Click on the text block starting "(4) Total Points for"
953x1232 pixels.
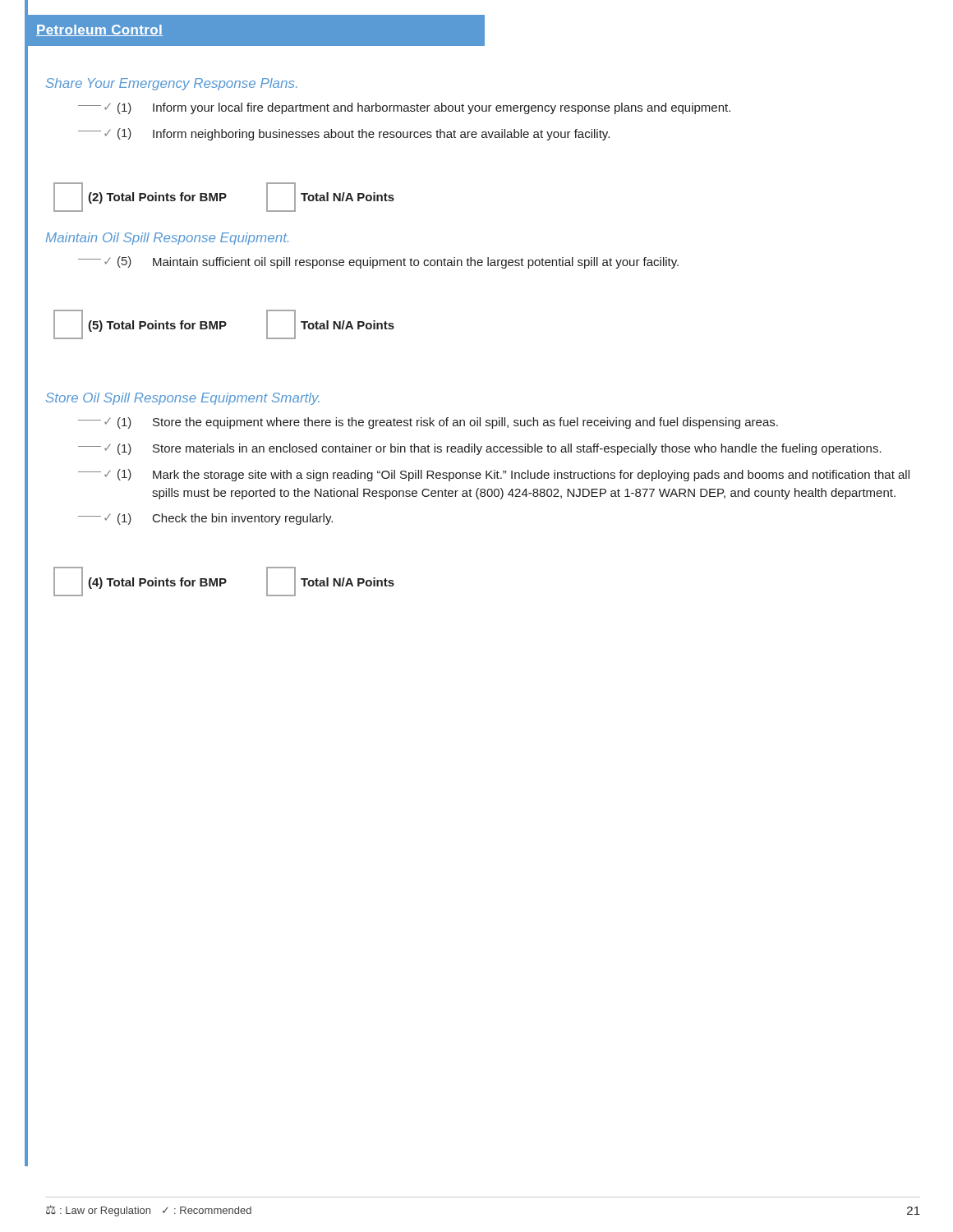(x=236, y=582)
